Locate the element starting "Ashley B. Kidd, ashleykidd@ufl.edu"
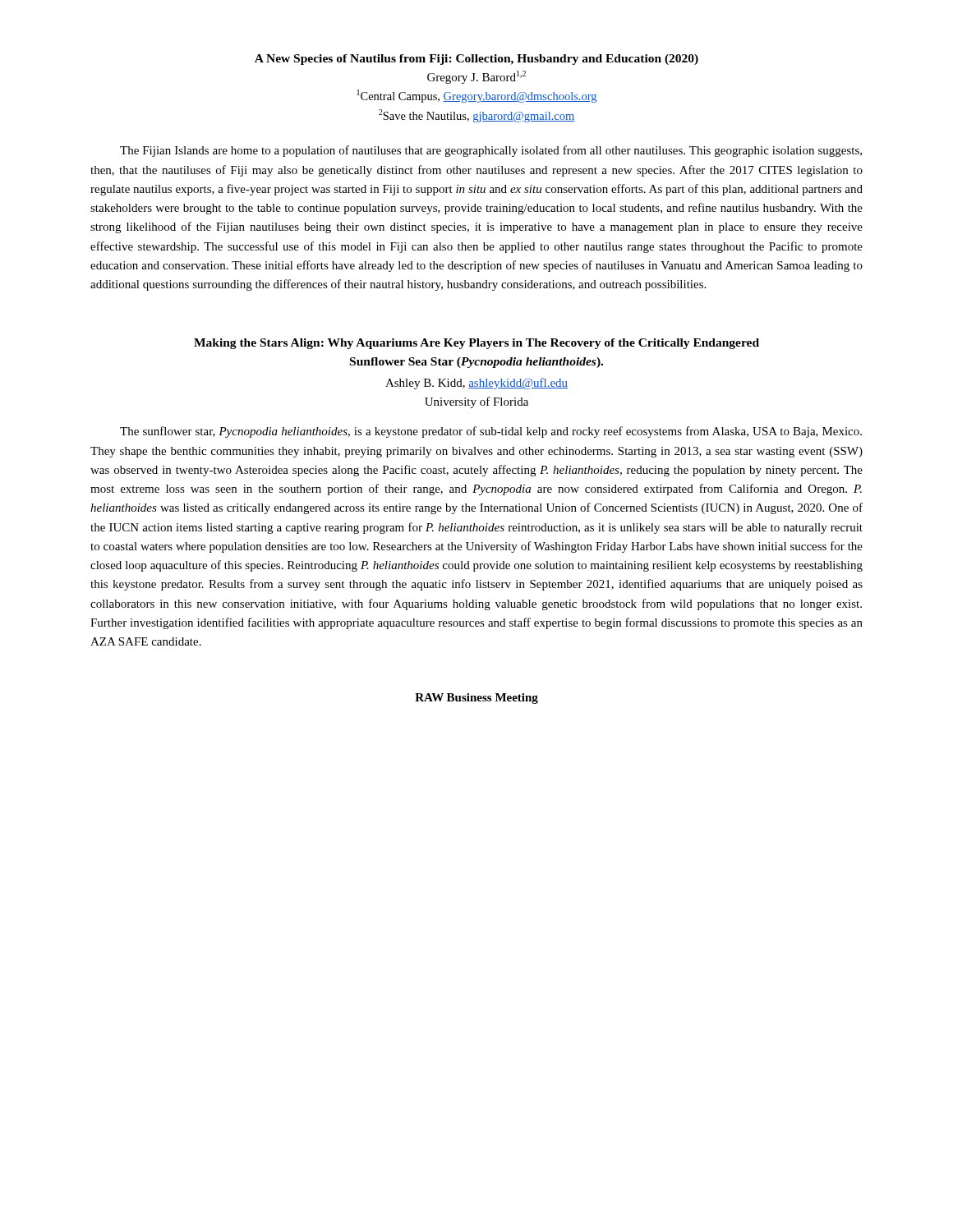Image resolution: width=953 pixels, height=1232 pixels. tap(476, 392)
